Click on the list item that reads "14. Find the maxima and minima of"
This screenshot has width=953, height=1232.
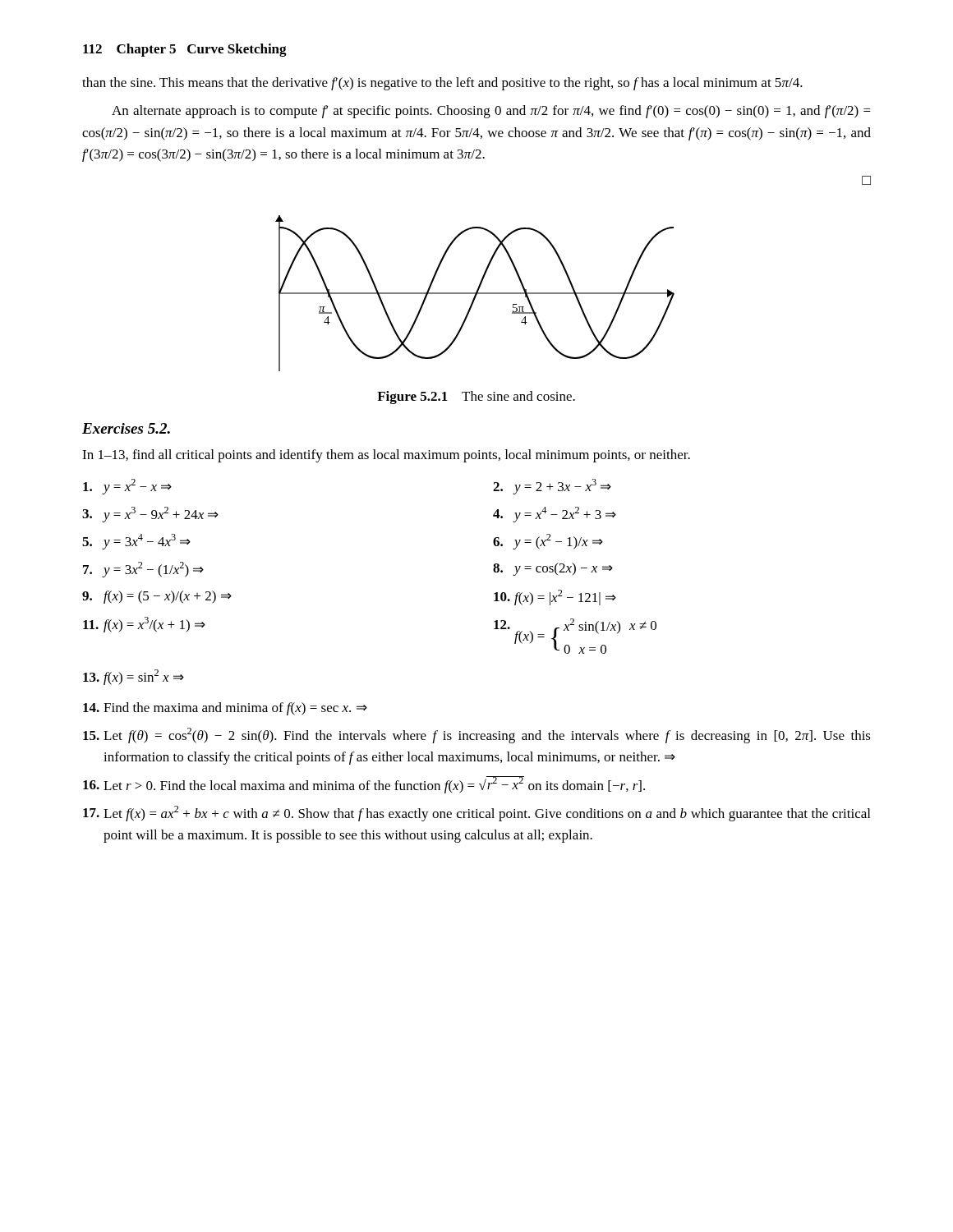225,709
